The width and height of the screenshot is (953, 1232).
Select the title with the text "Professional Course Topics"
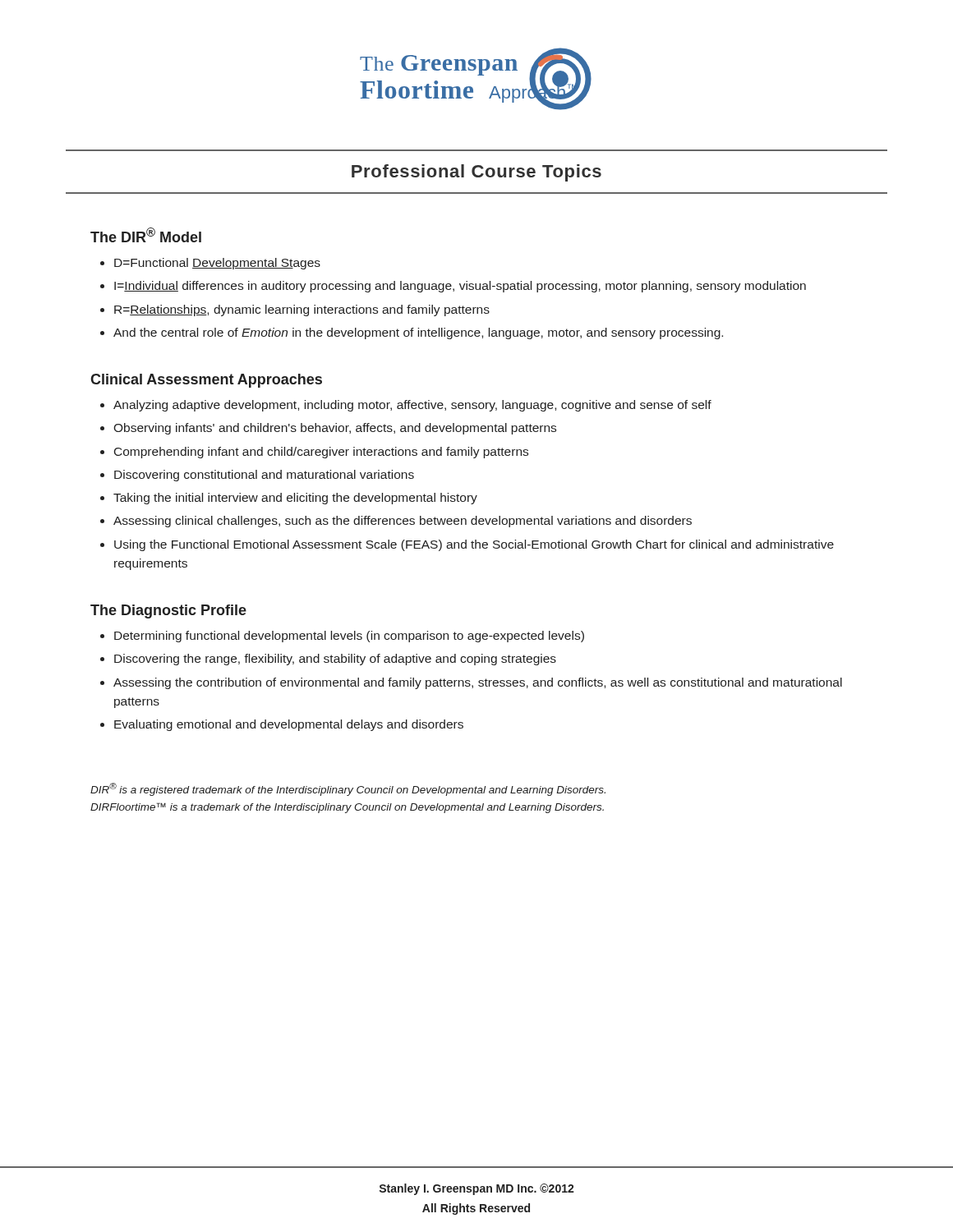(476, 171)
